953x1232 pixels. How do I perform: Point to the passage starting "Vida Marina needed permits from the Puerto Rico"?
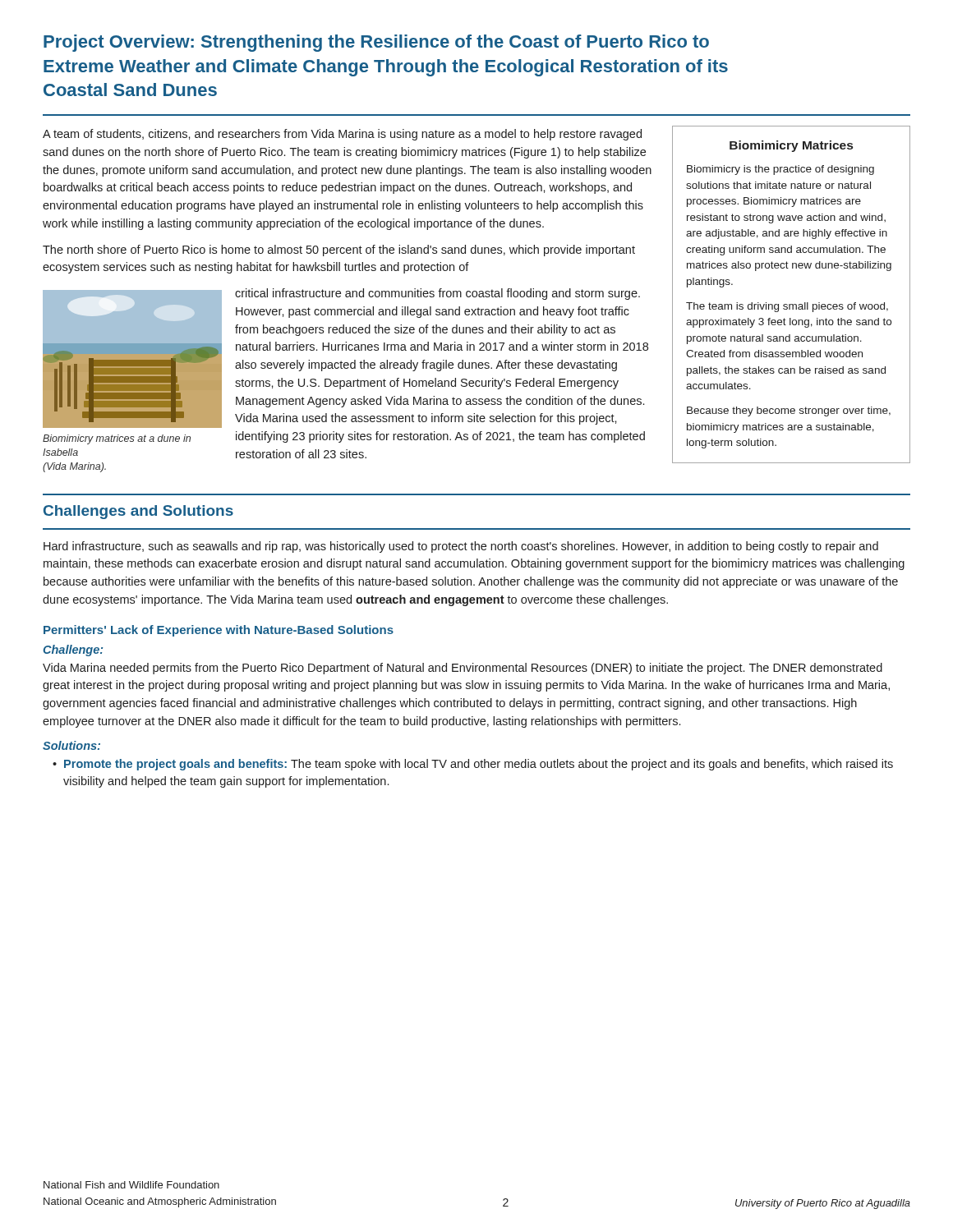pos(467,694)
